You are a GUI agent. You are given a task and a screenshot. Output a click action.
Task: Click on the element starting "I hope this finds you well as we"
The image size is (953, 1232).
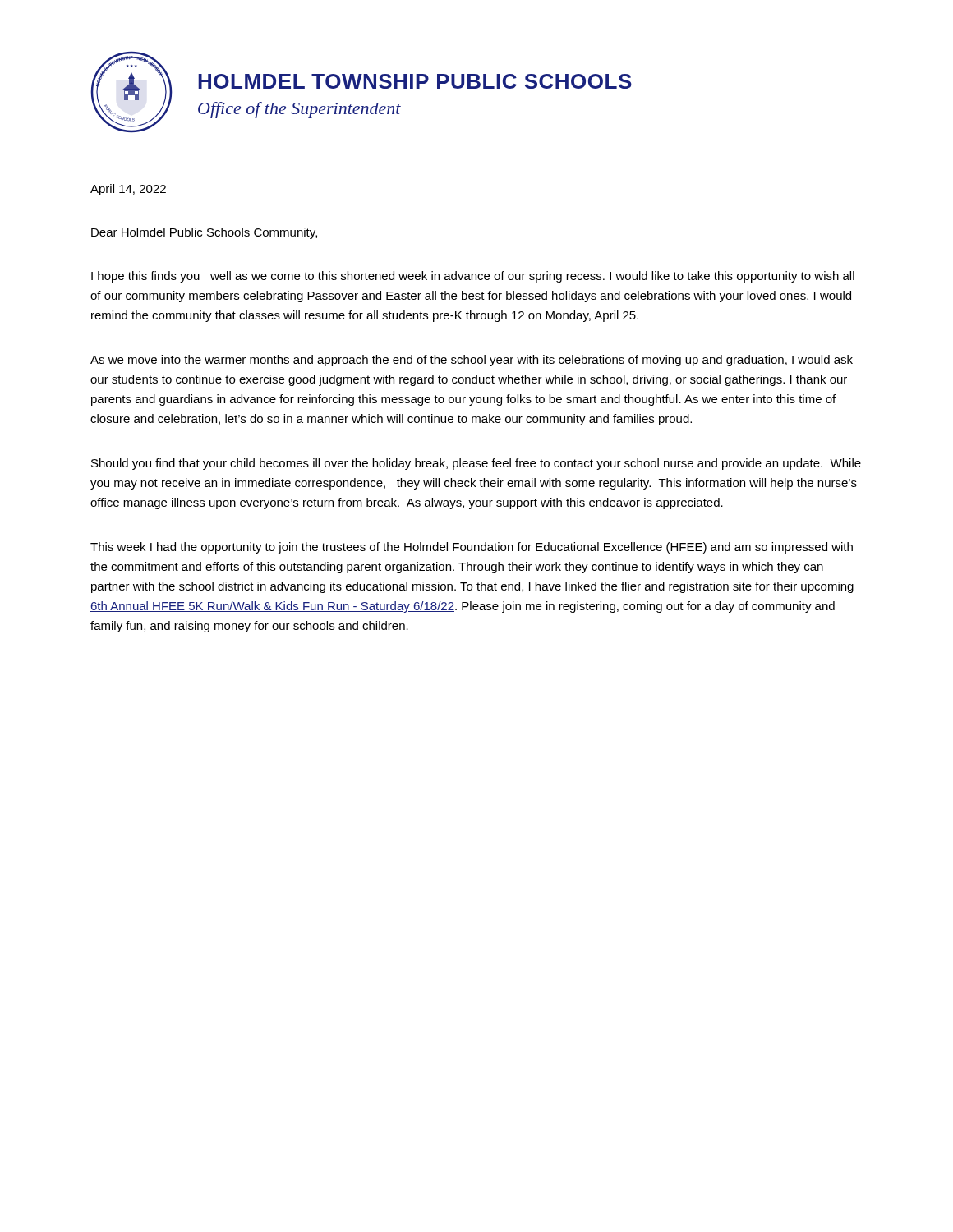click(473, 295)
